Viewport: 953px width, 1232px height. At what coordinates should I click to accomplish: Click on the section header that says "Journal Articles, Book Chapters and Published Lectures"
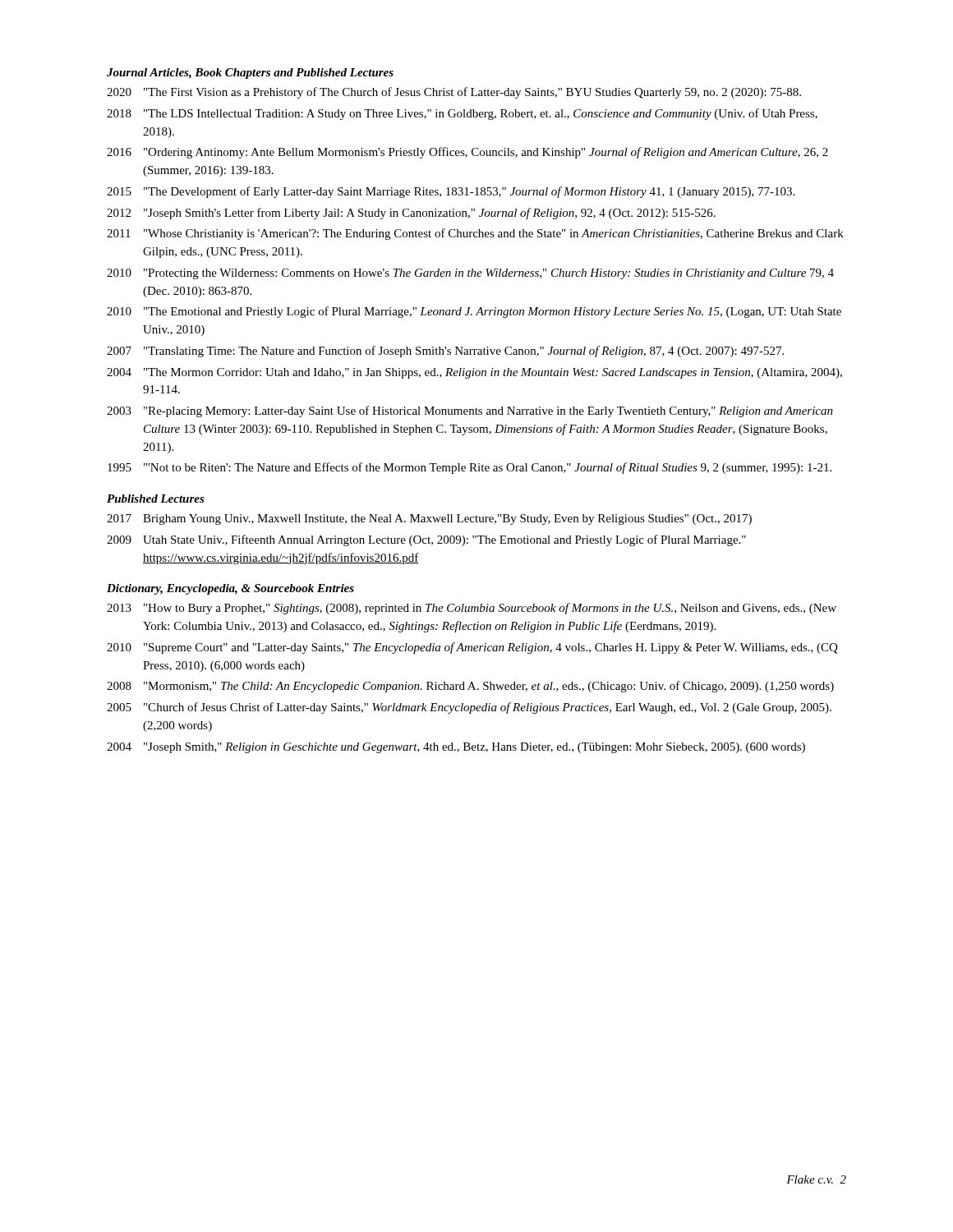[x=250, y=72]
